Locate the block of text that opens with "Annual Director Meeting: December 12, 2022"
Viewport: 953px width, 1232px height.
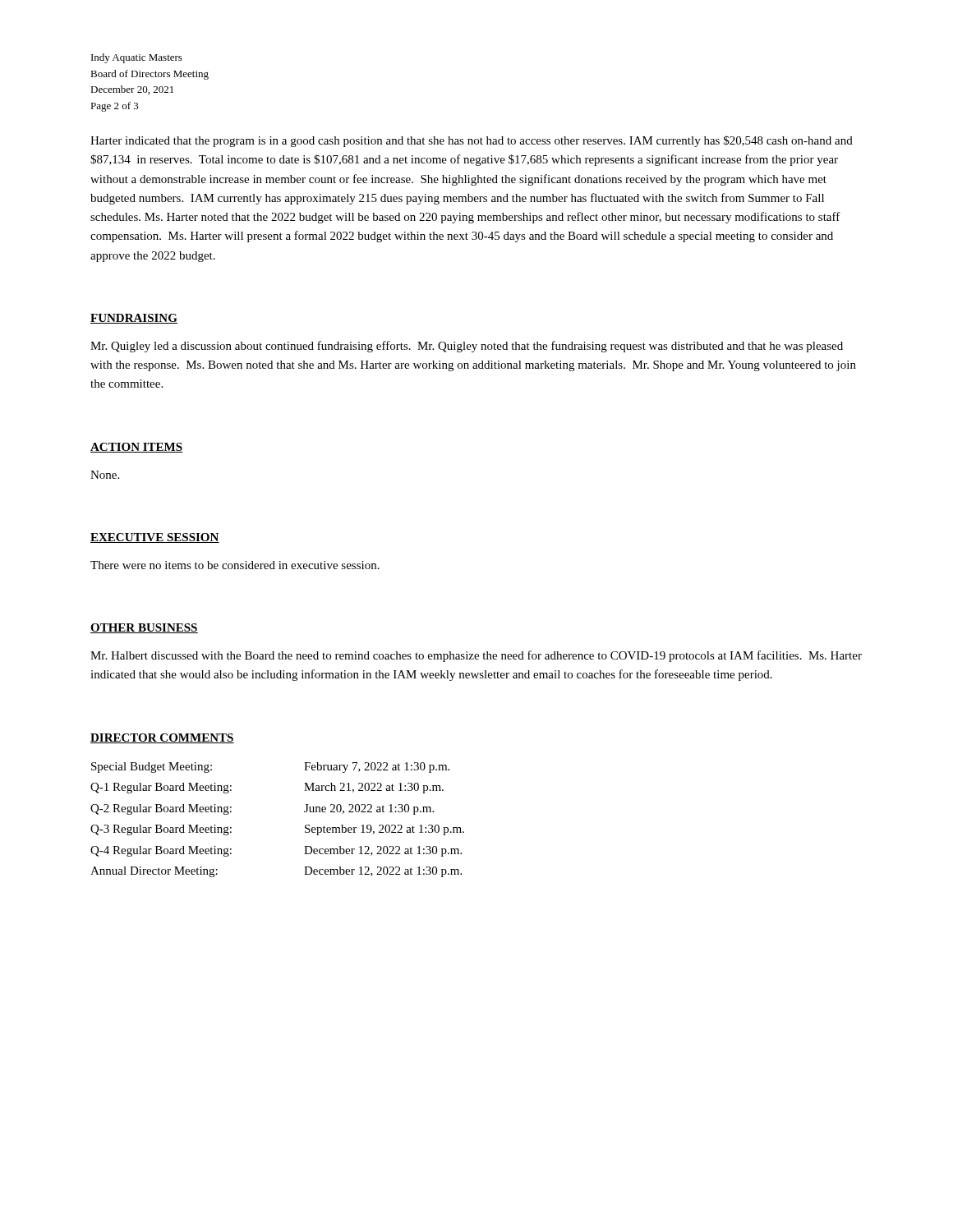click(x=157, y=870)
